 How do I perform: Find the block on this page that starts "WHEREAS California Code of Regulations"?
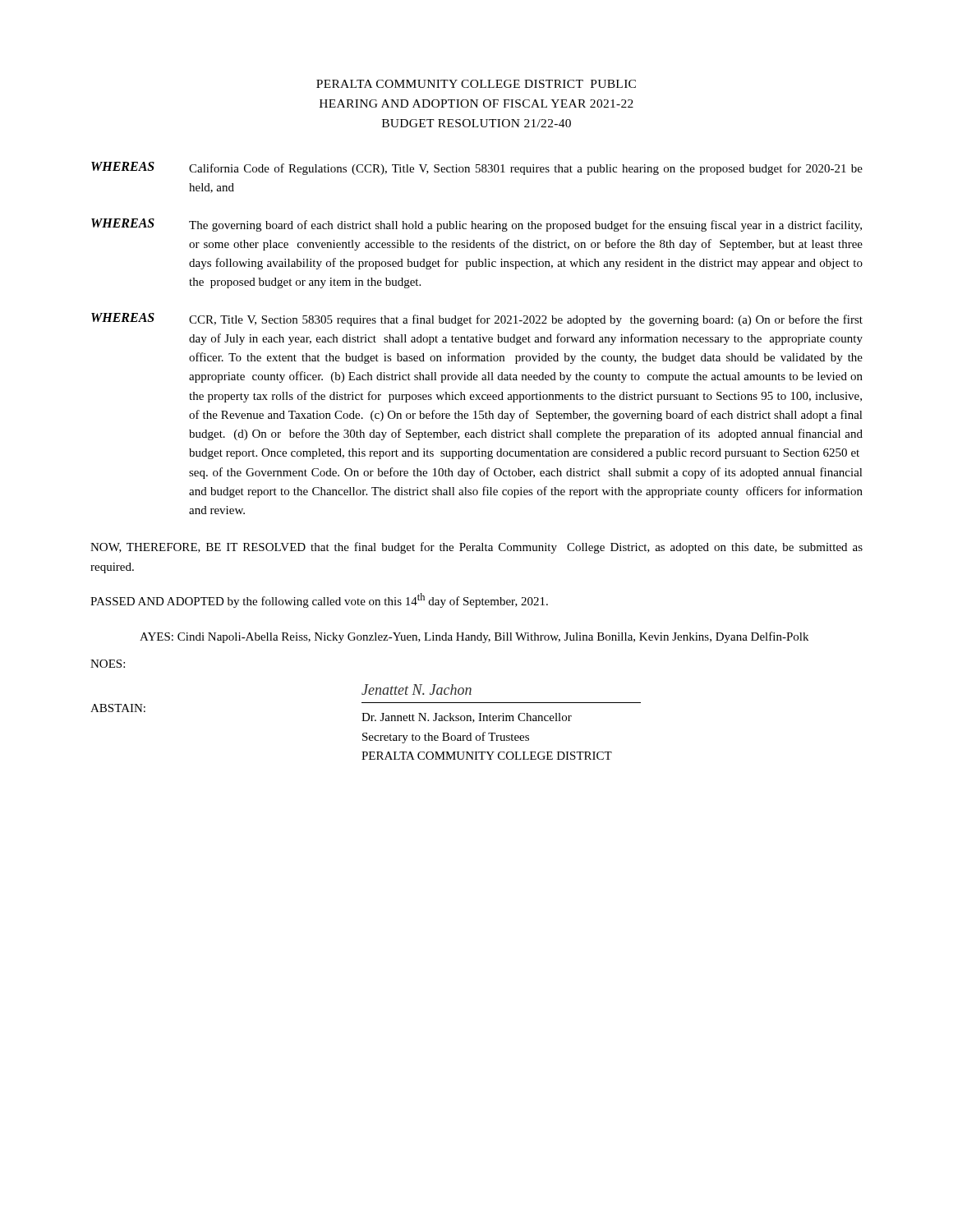[476, 179]
